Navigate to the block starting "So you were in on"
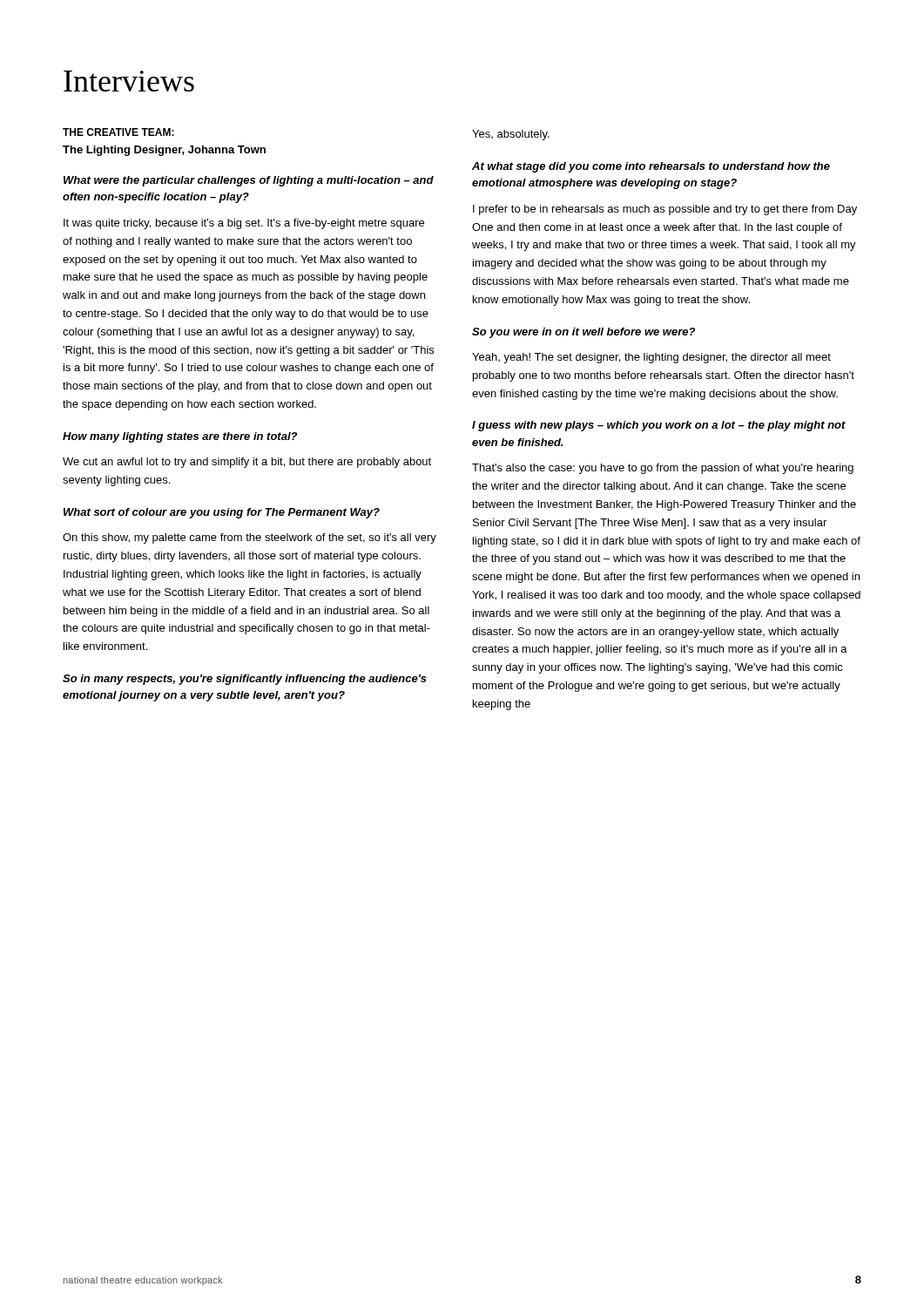This screenshot has width=924, height=1307. [667, 331]
